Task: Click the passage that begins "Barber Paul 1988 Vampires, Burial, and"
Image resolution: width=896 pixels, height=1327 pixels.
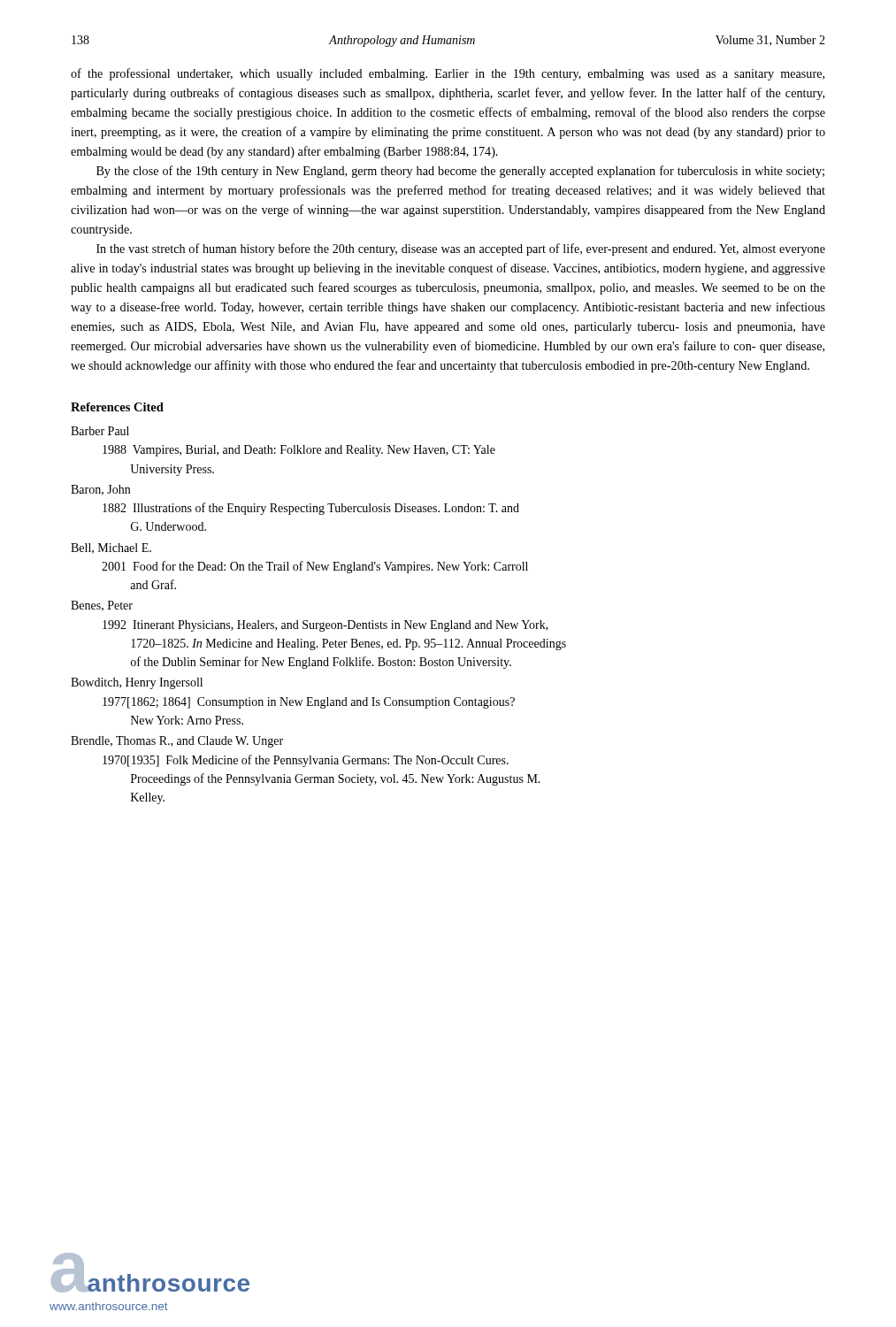Action: tap(448, 450)
